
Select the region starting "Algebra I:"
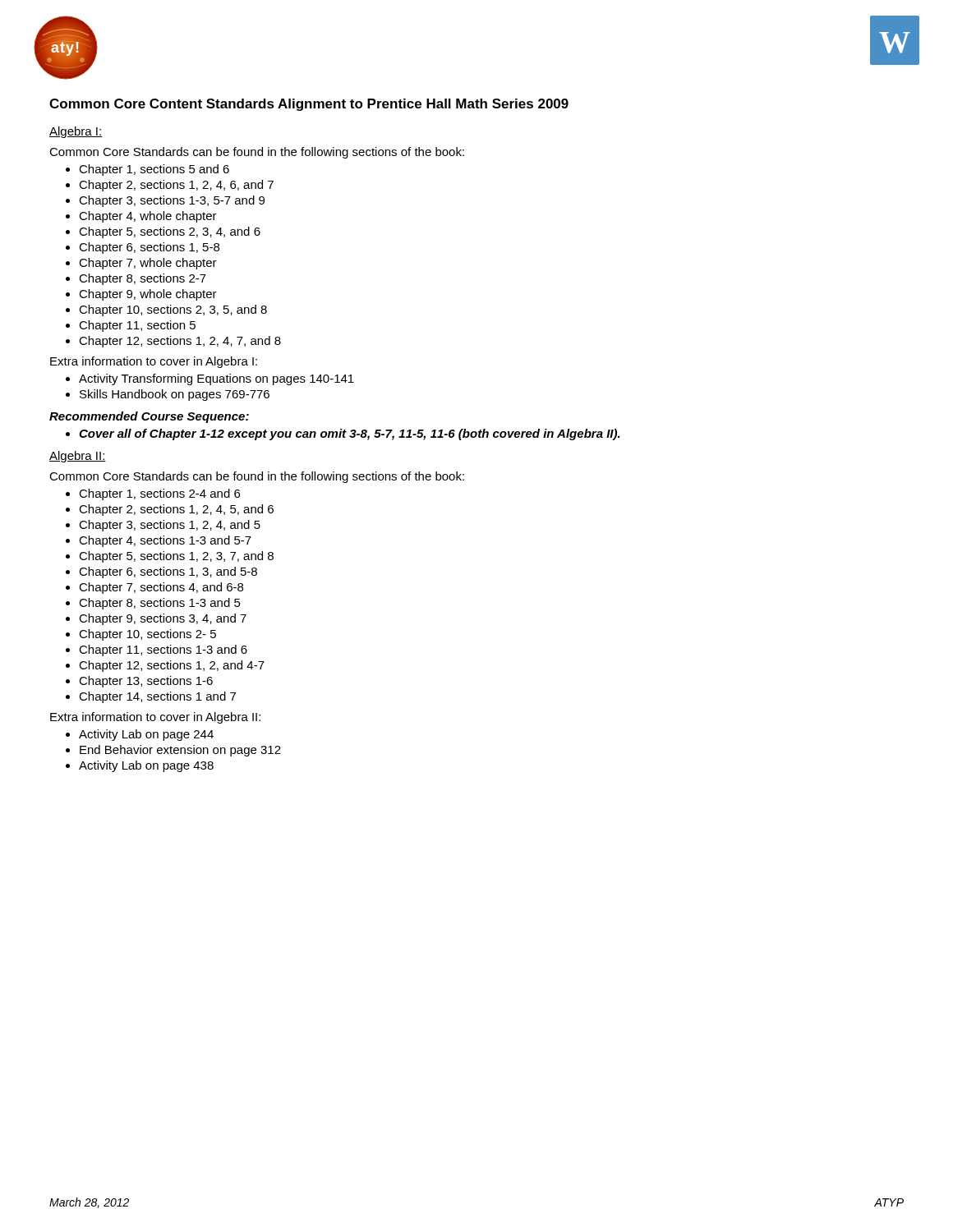pyautogui.click(x=76, y=131)
